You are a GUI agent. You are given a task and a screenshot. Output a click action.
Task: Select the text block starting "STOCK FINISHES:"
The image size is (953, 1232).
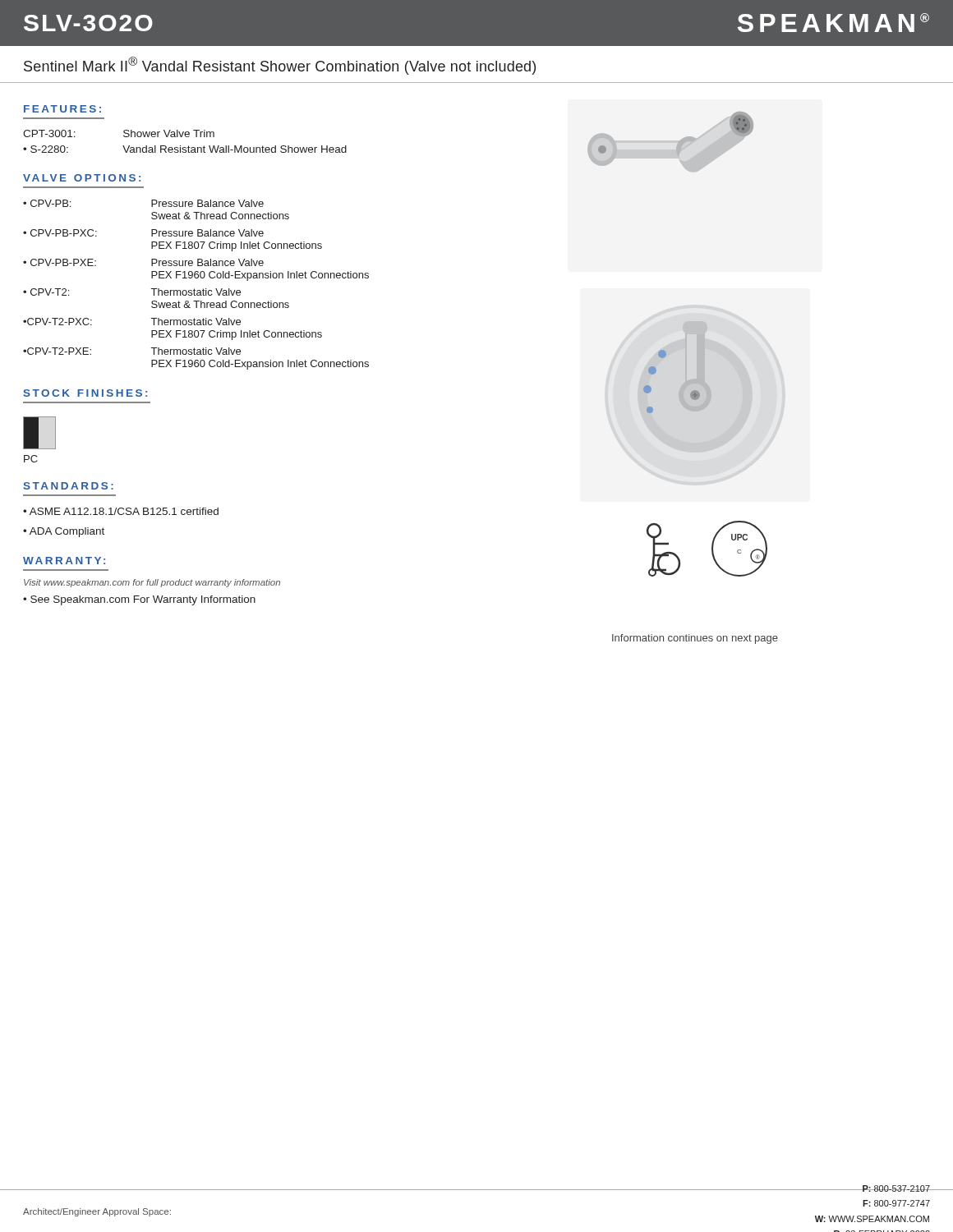[87, 393]
